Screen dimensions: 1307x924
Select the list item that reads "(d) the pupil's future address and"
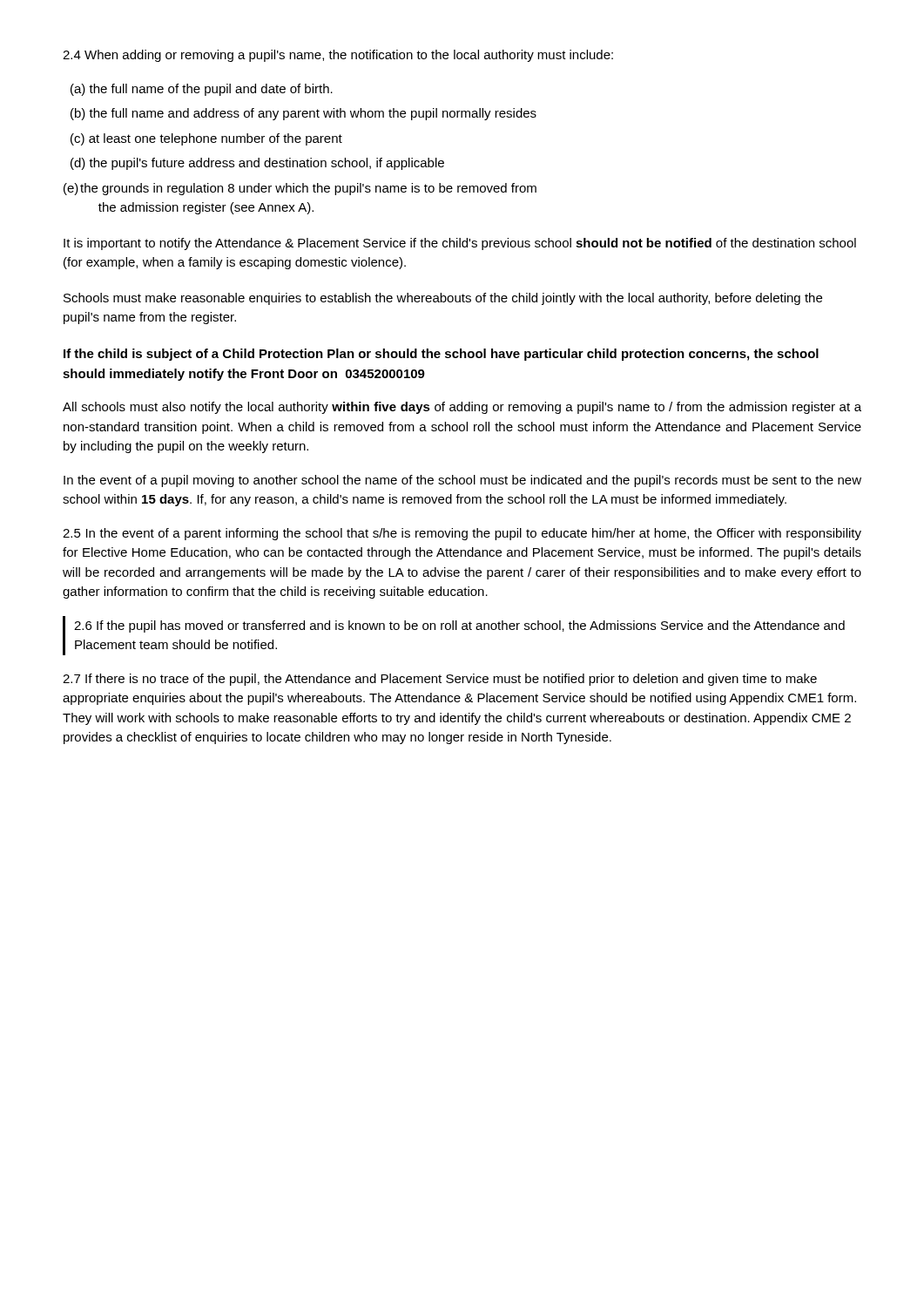point(257,163)
